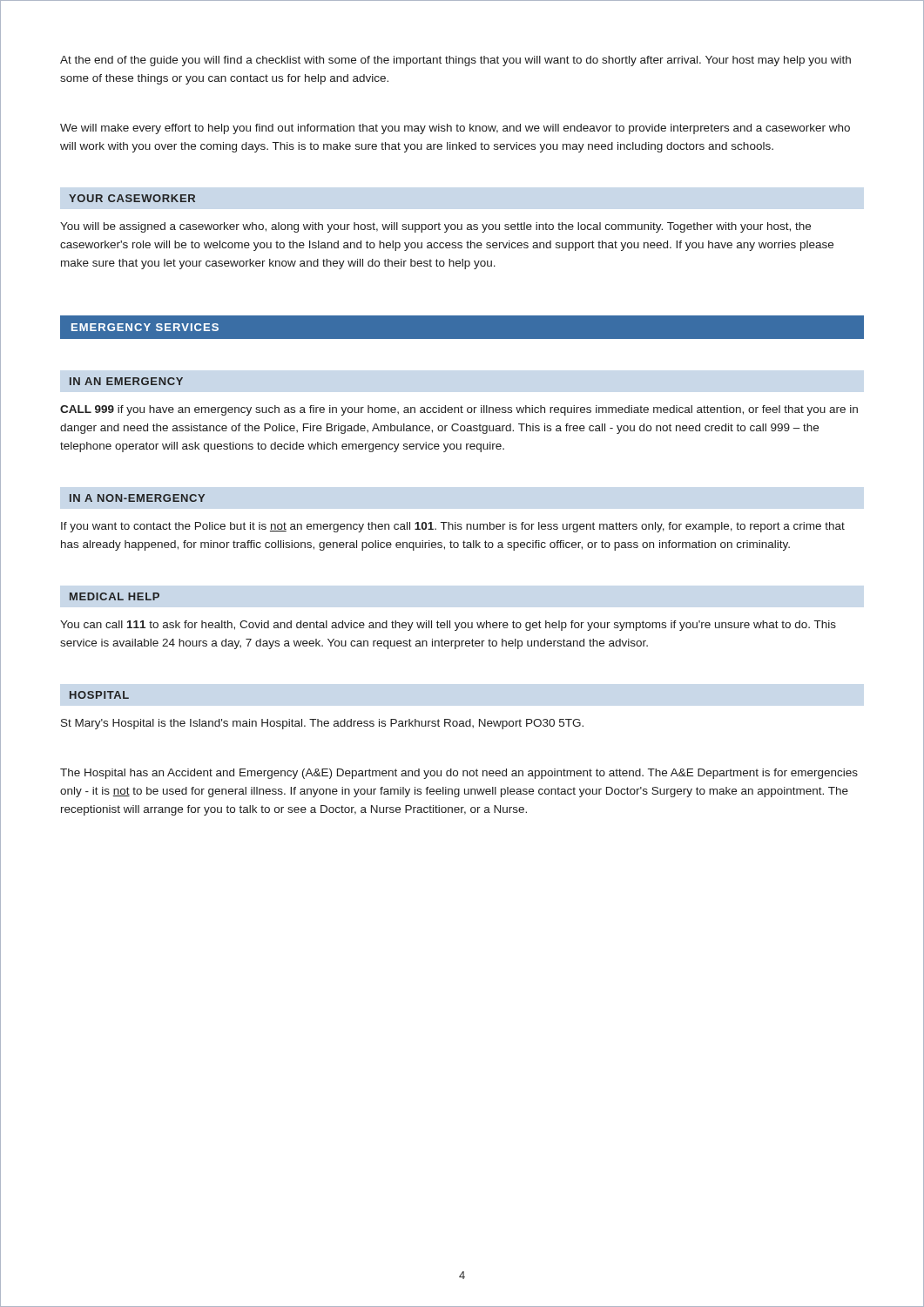This screenshot has height=1307, width=924.
Task: Navigate to the block starting "IN AN EMERGENCY"
Action: [x=126, y=381]
